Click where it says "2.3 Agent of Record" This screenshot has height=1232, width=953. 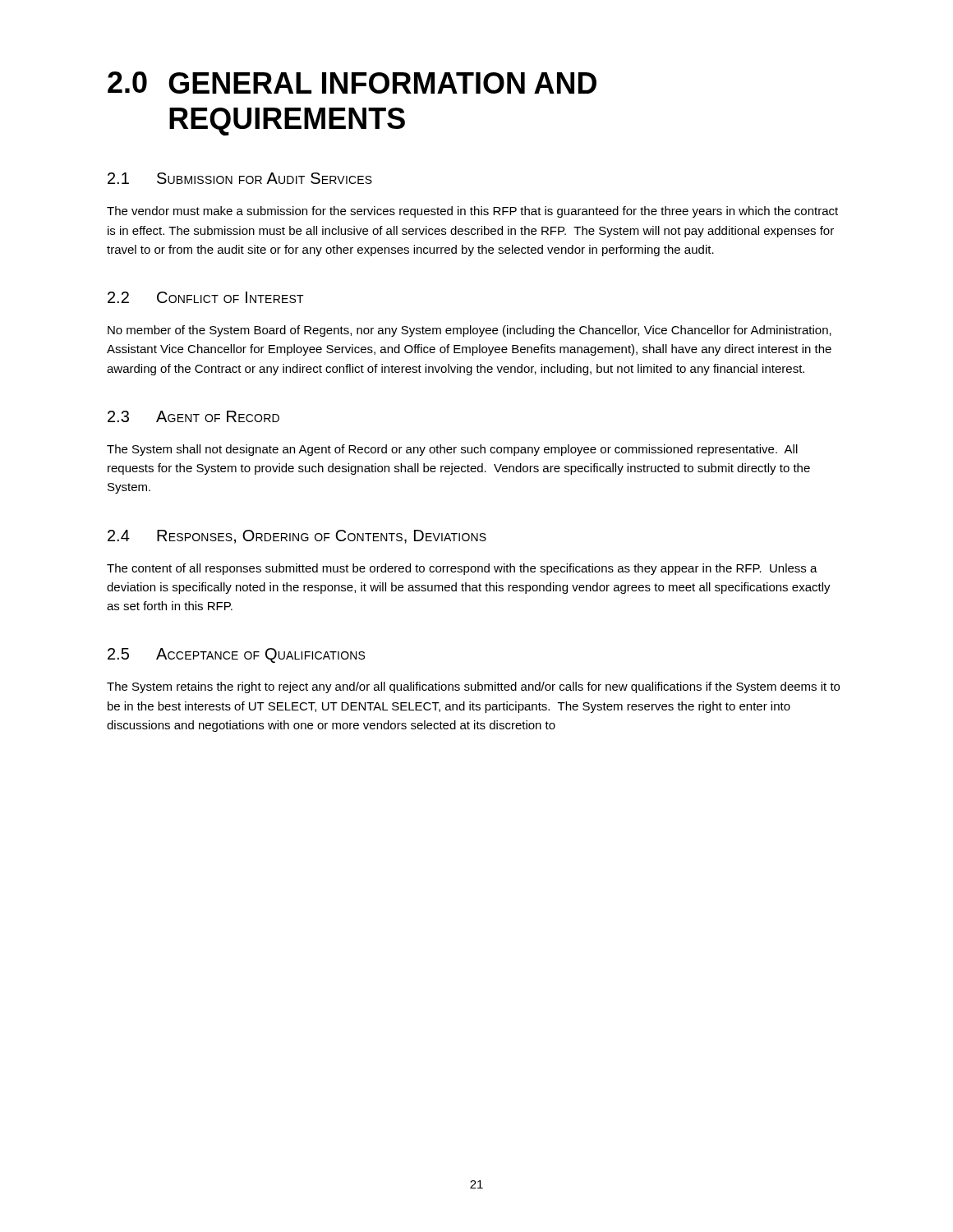[x=193, y=417]
